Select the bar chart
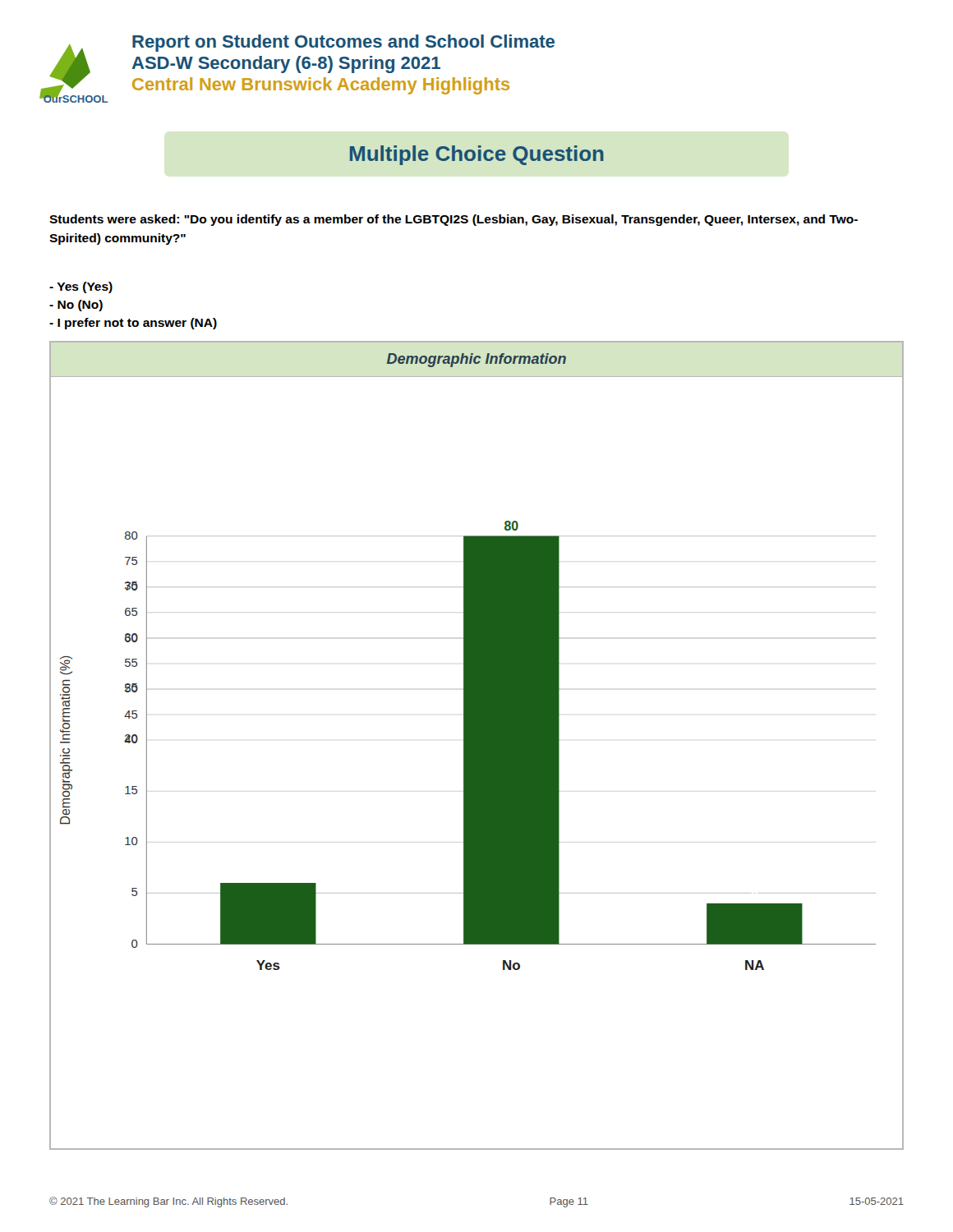953x1232 pixels. coord(476,745)
